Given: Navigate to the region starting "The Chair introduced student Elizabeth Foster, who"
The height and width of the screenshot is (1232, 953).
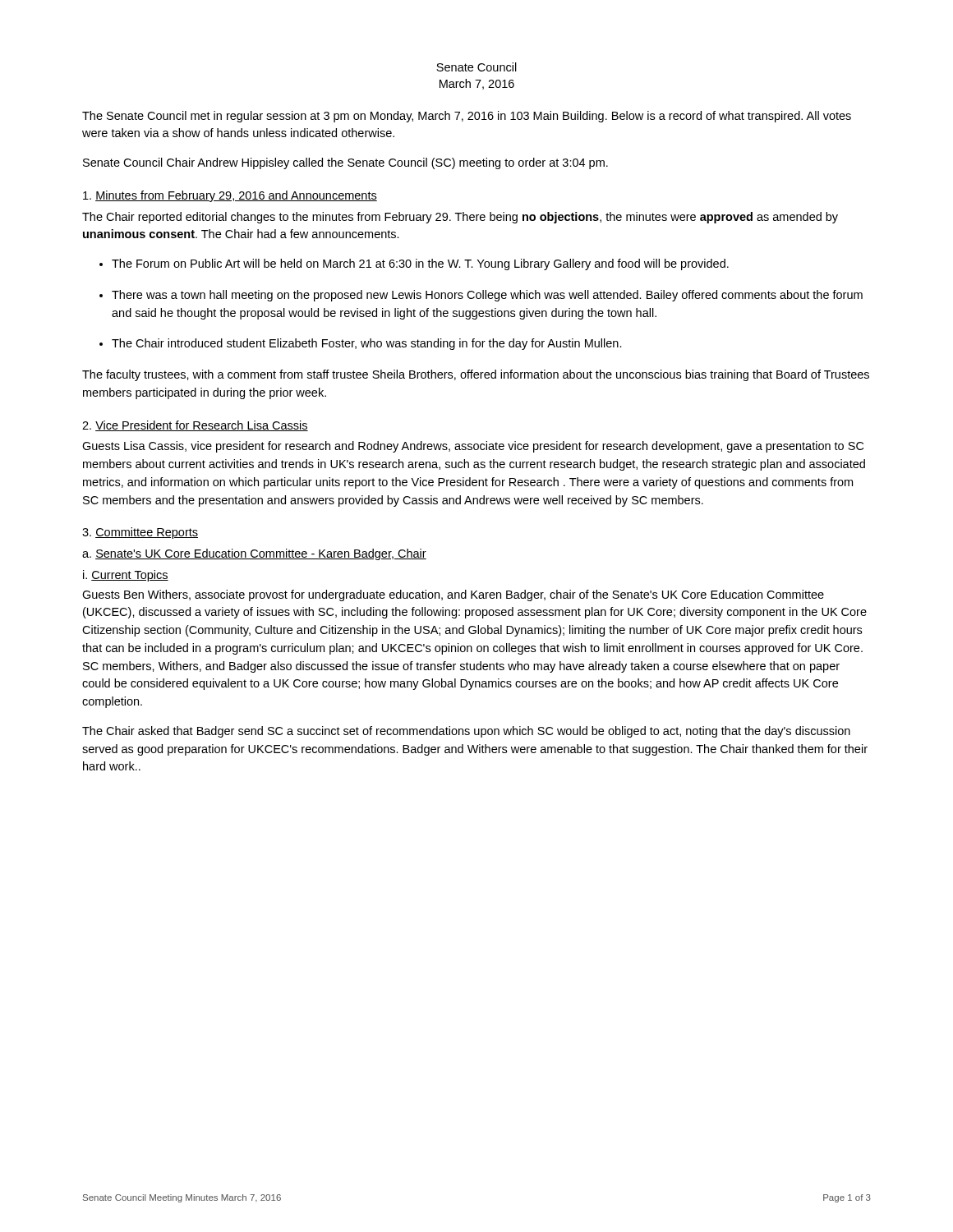Looking at the screenshot, I should (x=367, y=344).
